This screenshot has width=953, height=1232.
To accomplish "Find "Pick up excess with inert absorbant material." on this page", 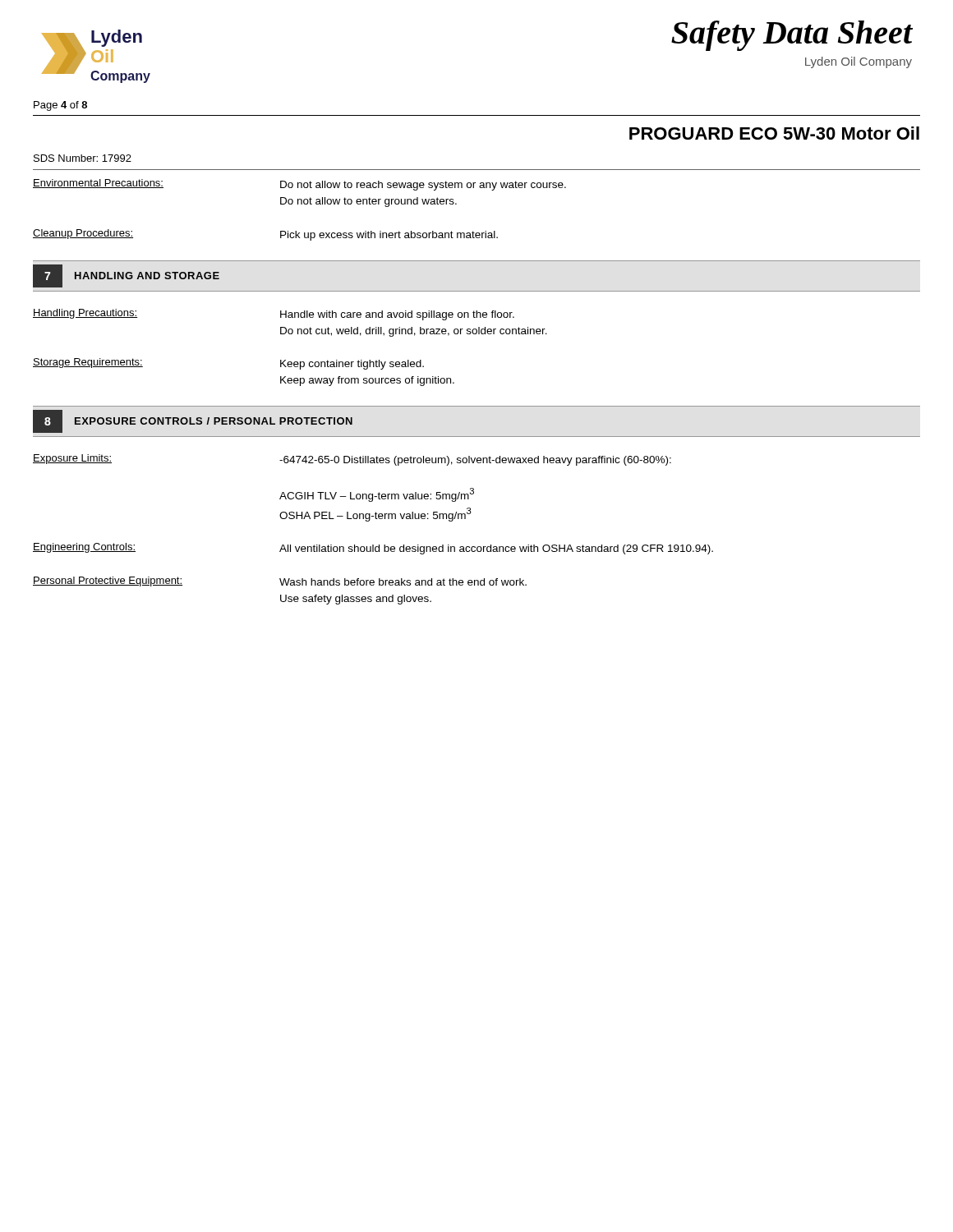I will [389, 234].
